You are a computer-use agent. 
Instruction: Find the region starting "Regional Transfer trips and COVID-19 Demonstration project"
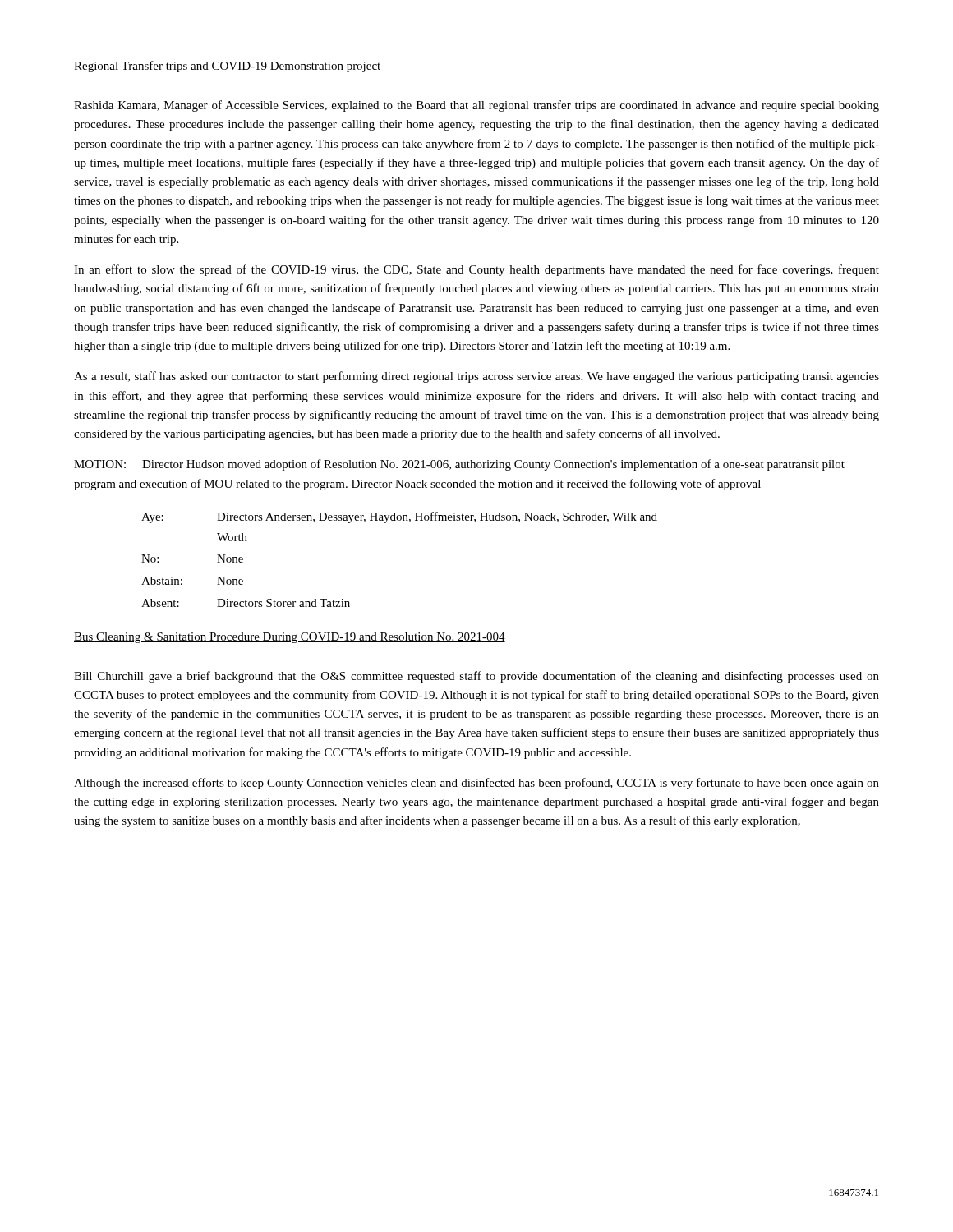tap(227, 66)
